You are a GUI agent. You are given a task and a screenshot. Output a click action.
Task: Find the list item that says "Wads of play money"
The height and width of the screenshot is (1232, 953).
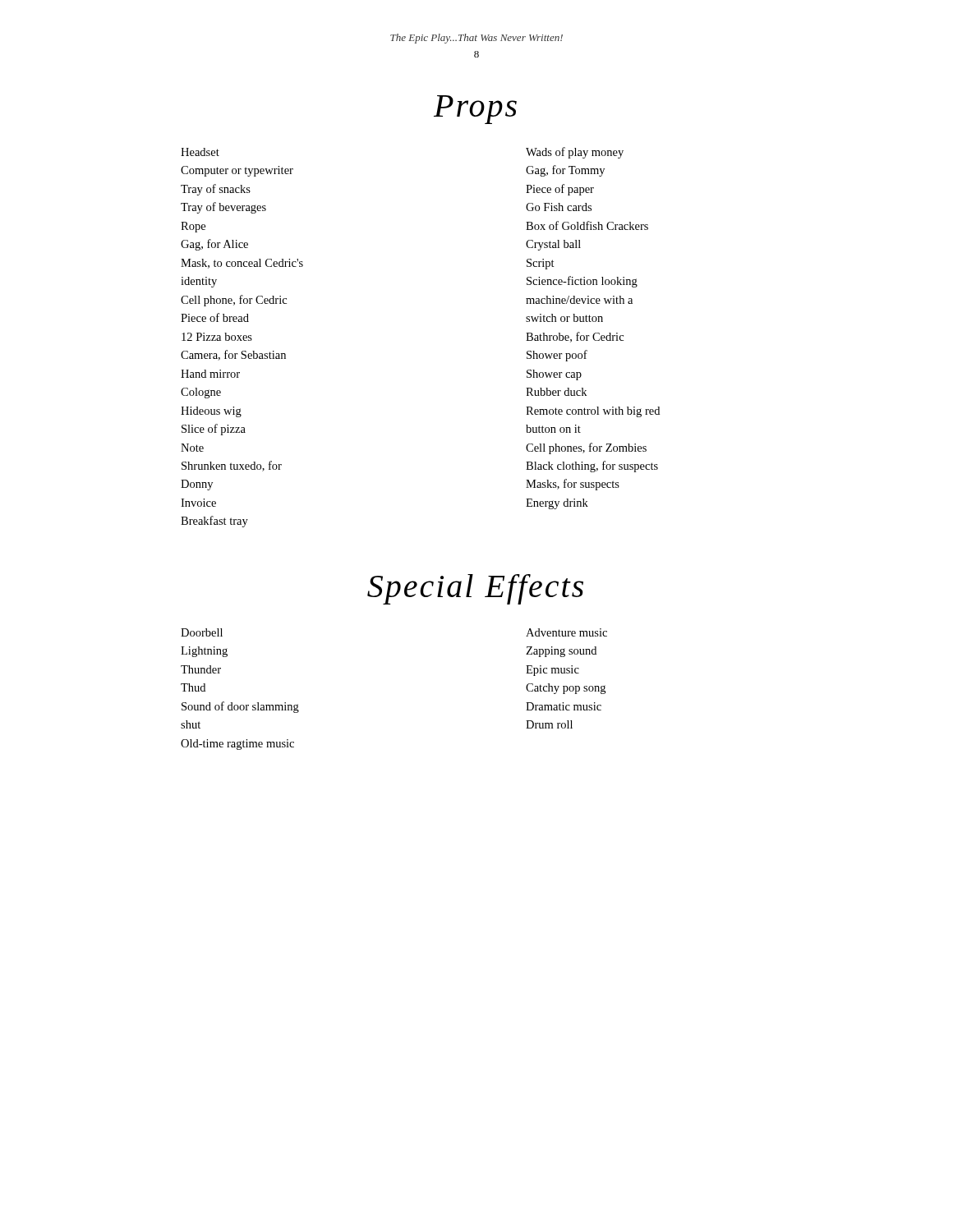click(575, 153)
